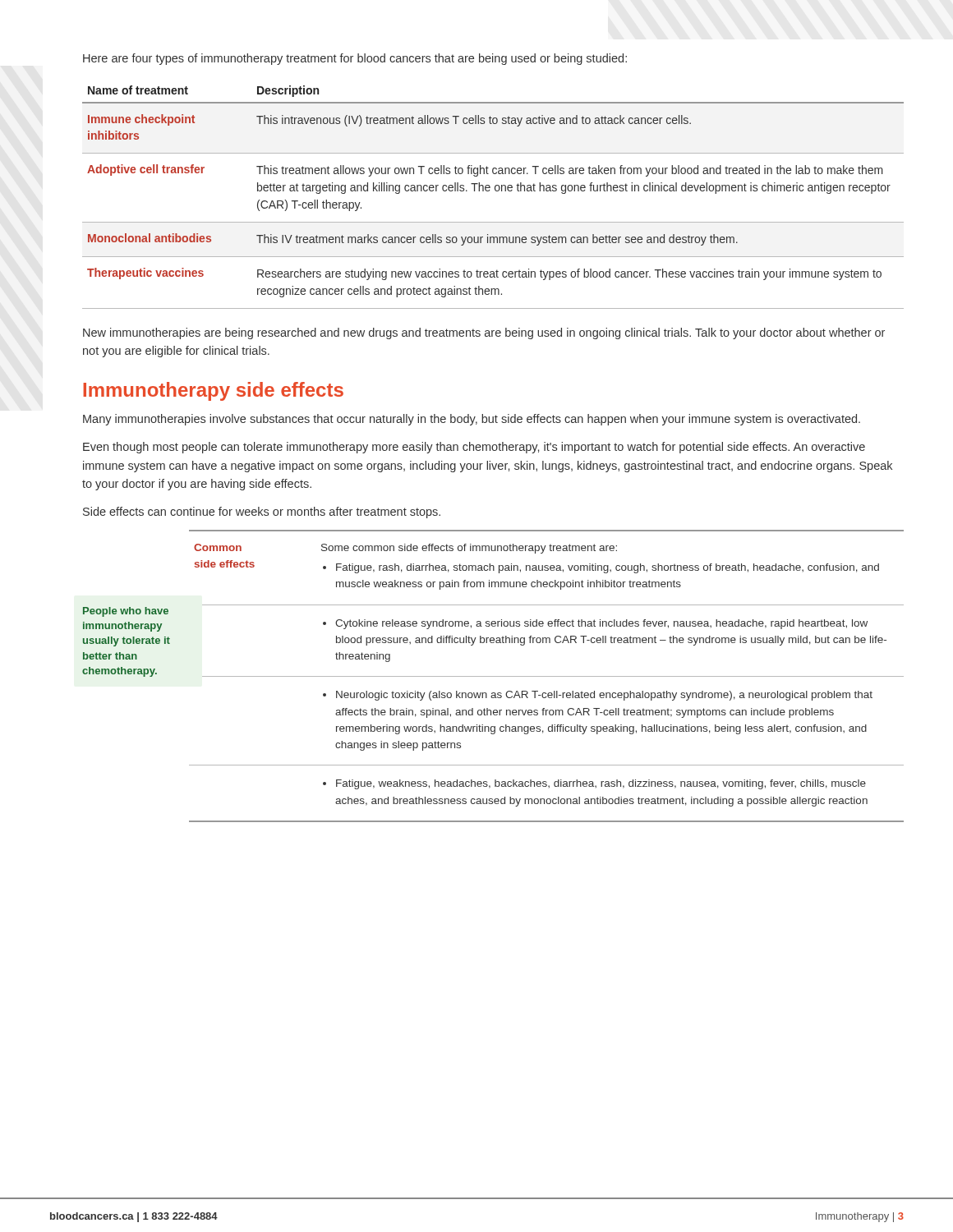Find the text starting "Immunotherapy side effects"
Screen dimensions: 1232x953
(x=213, y=389)
